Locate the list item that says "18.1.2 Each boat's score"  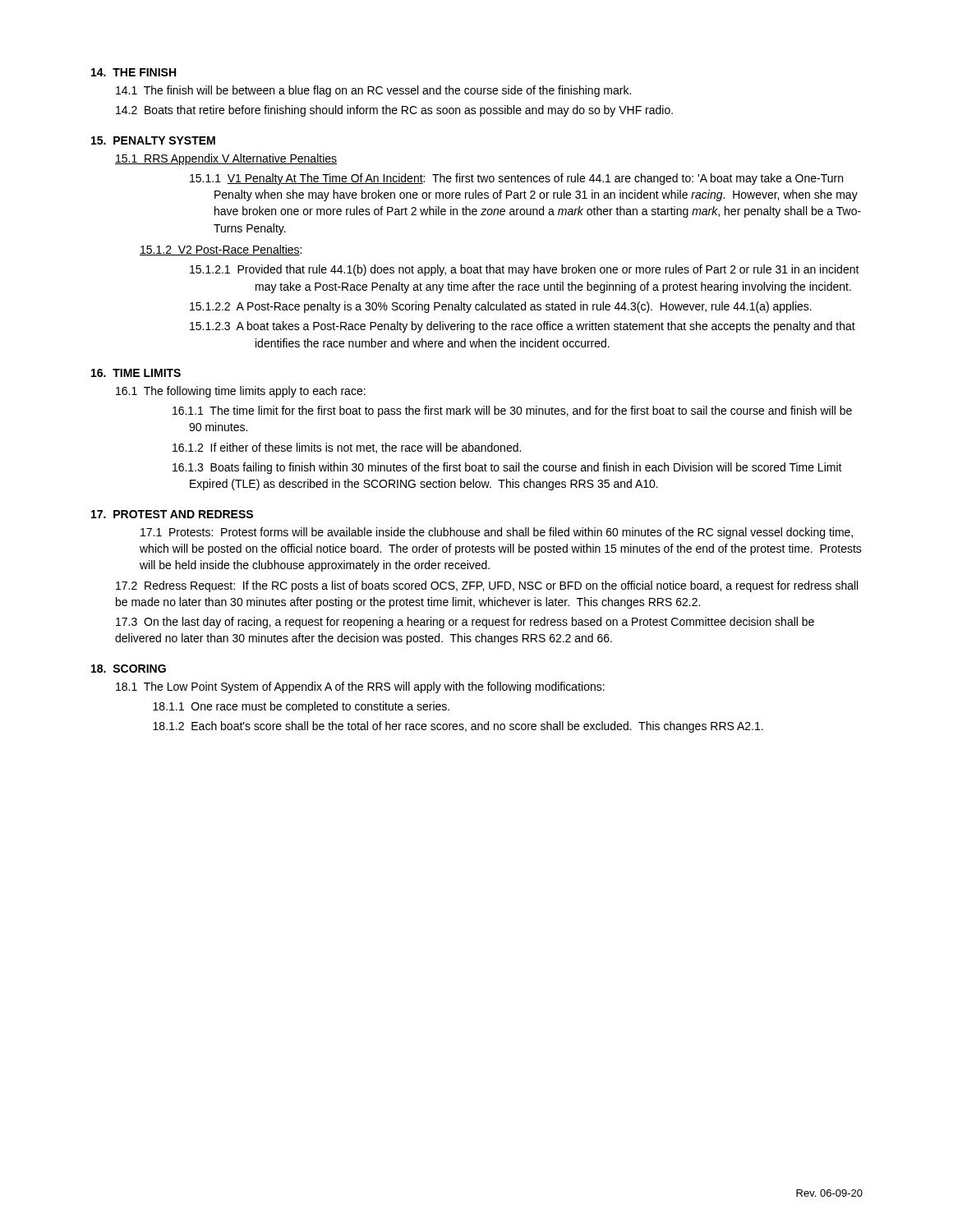coord(452,726)
